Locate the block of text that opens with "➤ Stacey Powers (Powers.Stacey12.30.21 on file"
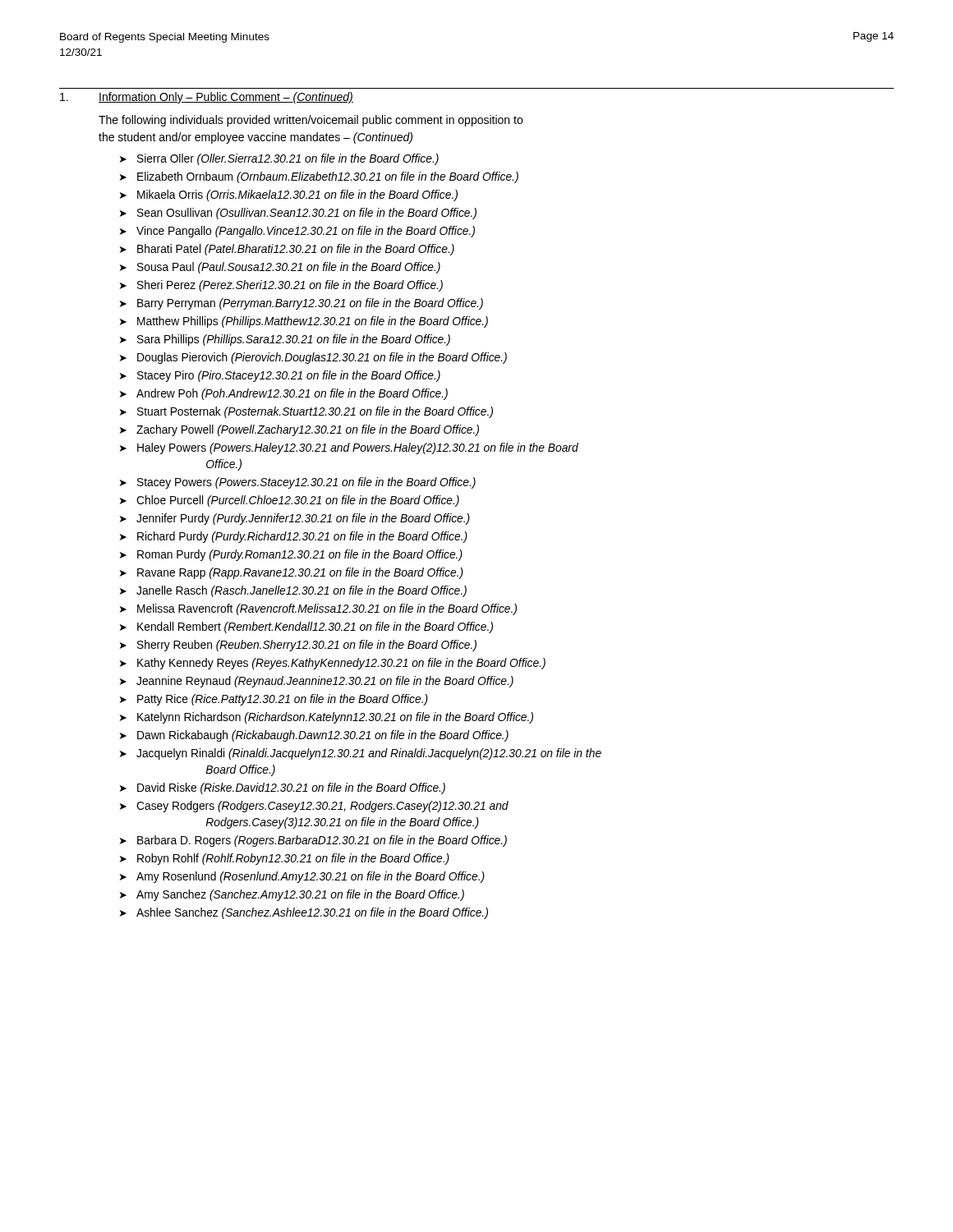This screenshot has height=1232, width=953. 298,483
